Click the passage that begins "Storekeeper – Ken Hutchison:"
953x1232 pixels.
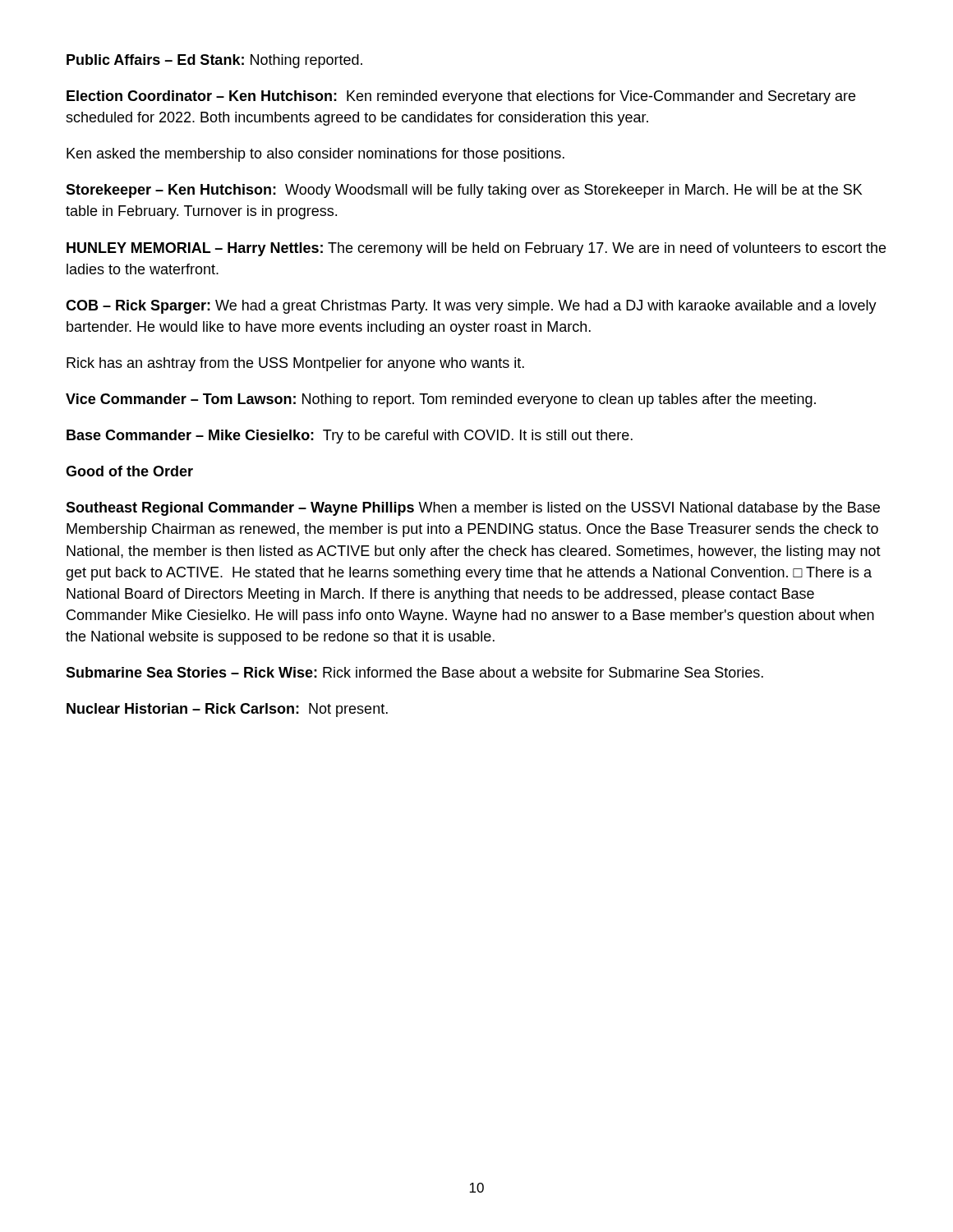pyautogui.click(x=476, y=201)
